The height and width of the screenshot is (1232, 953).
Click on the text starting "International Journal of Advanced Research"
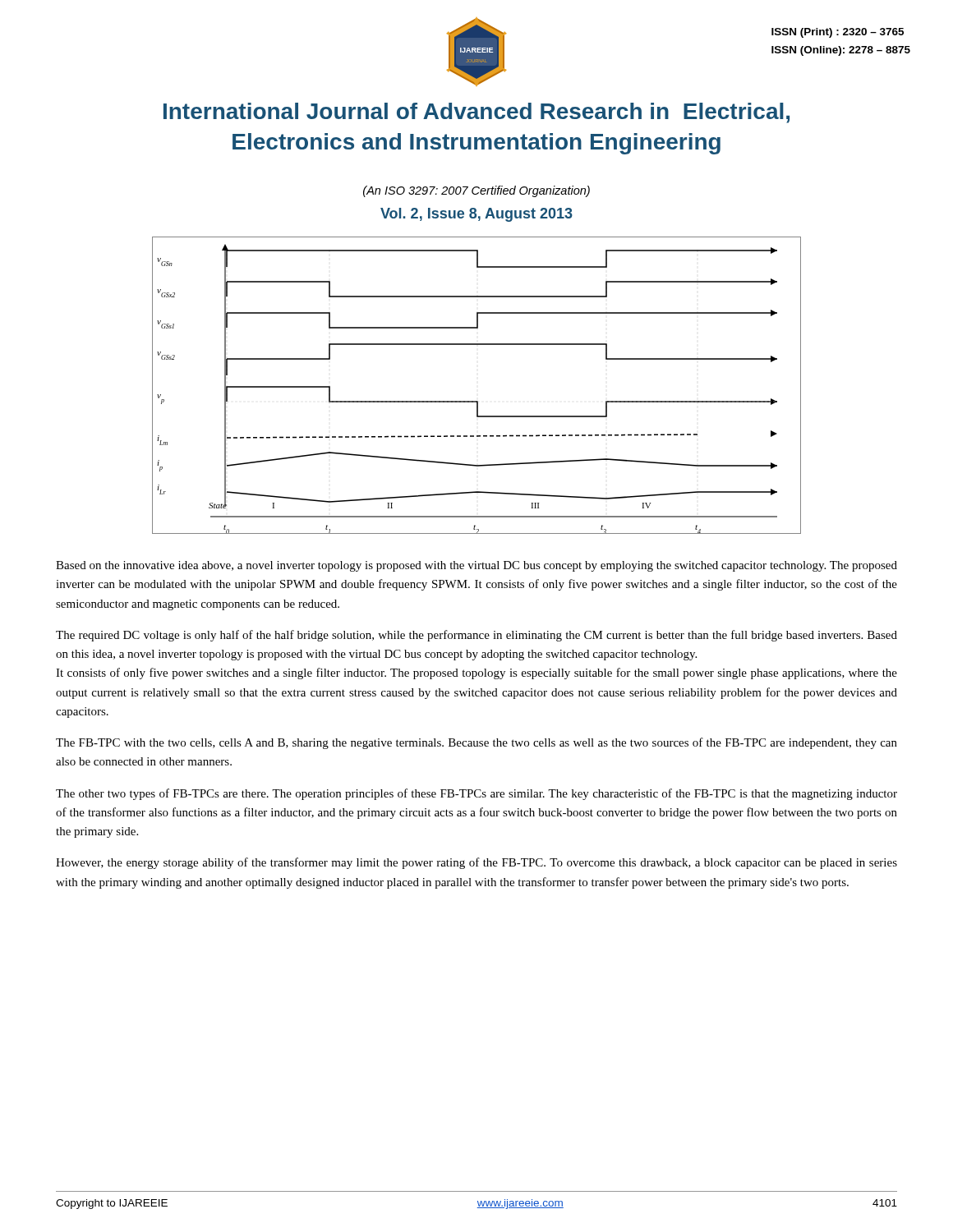(x=476, y=127)
